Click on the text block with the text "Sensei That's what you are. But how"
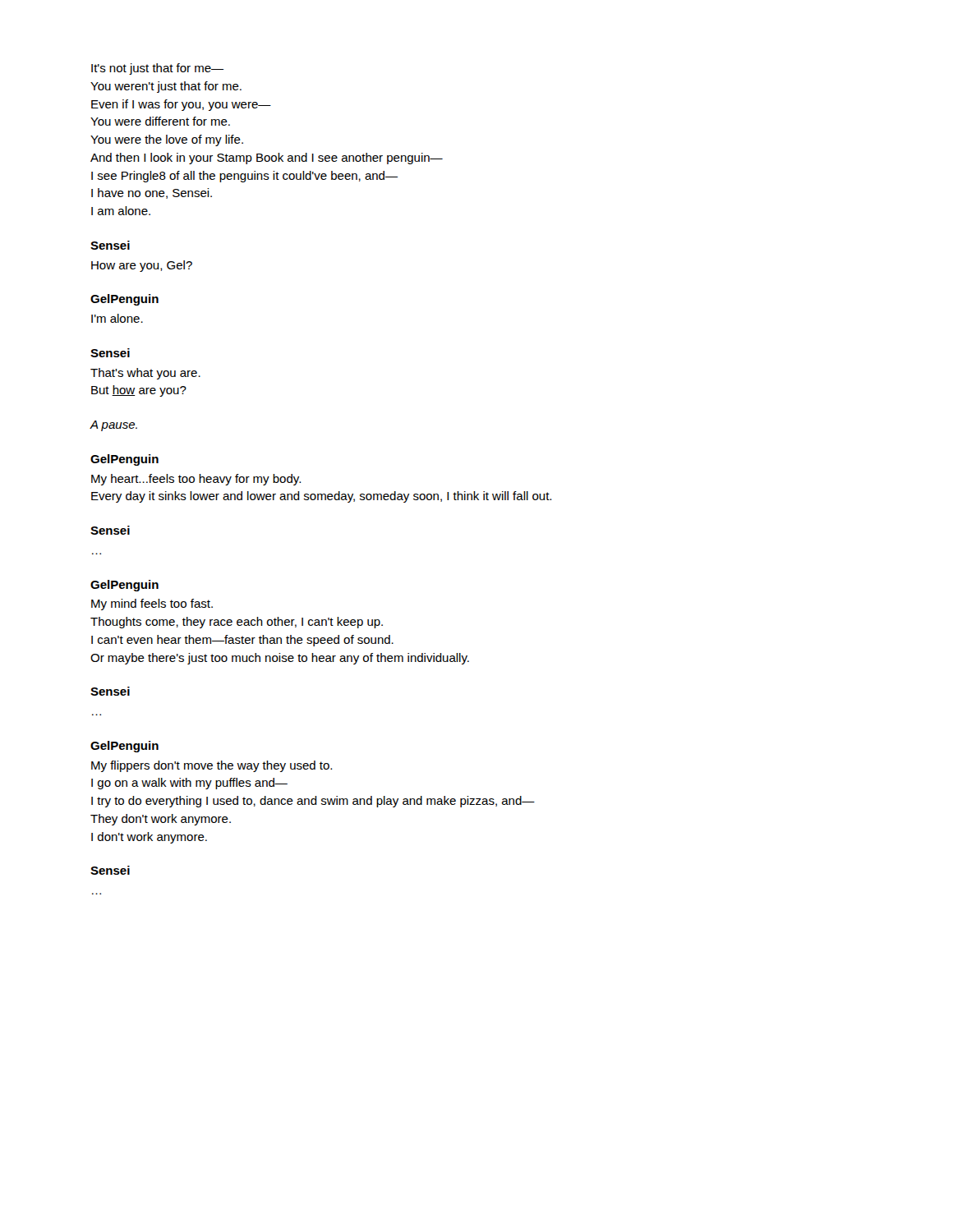Viewport: 953px width, 1232px height. (x=110, y=353)
